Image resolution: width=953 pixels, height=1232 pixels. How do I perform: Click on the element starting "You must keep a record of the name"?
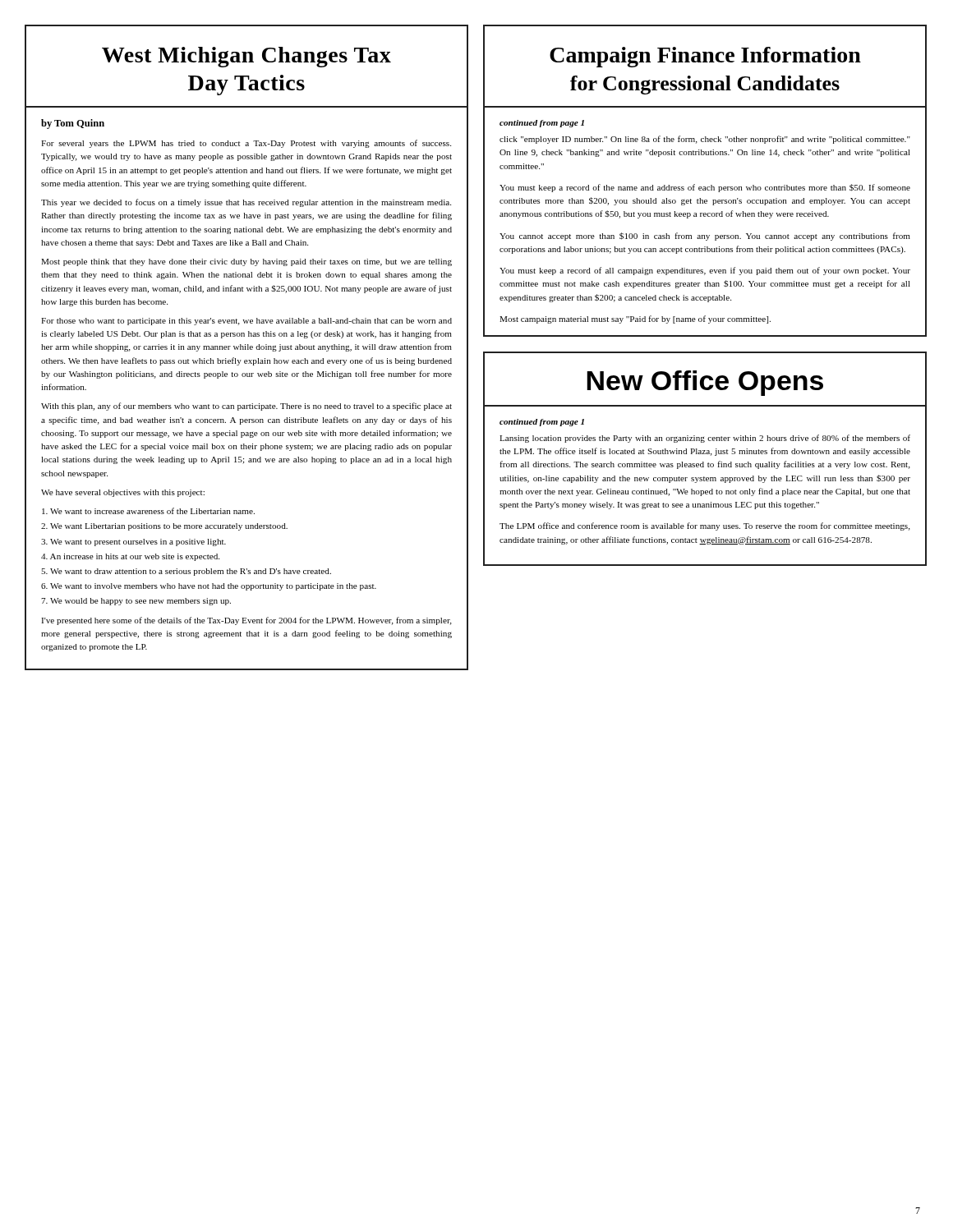tap(705, 201)
